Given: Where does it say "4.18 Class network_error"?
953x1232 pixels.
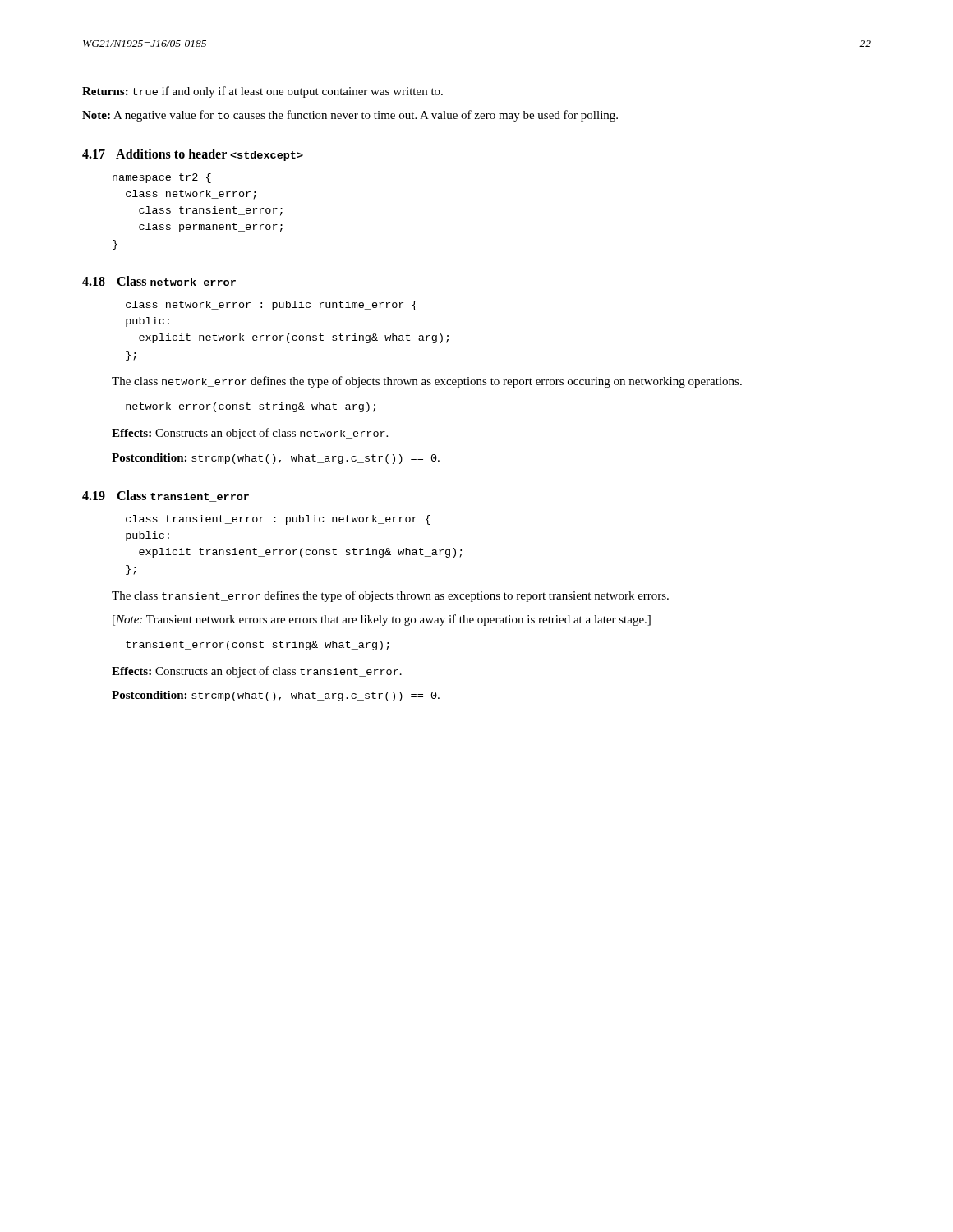Looking at the screenshot, I should 159,282.
